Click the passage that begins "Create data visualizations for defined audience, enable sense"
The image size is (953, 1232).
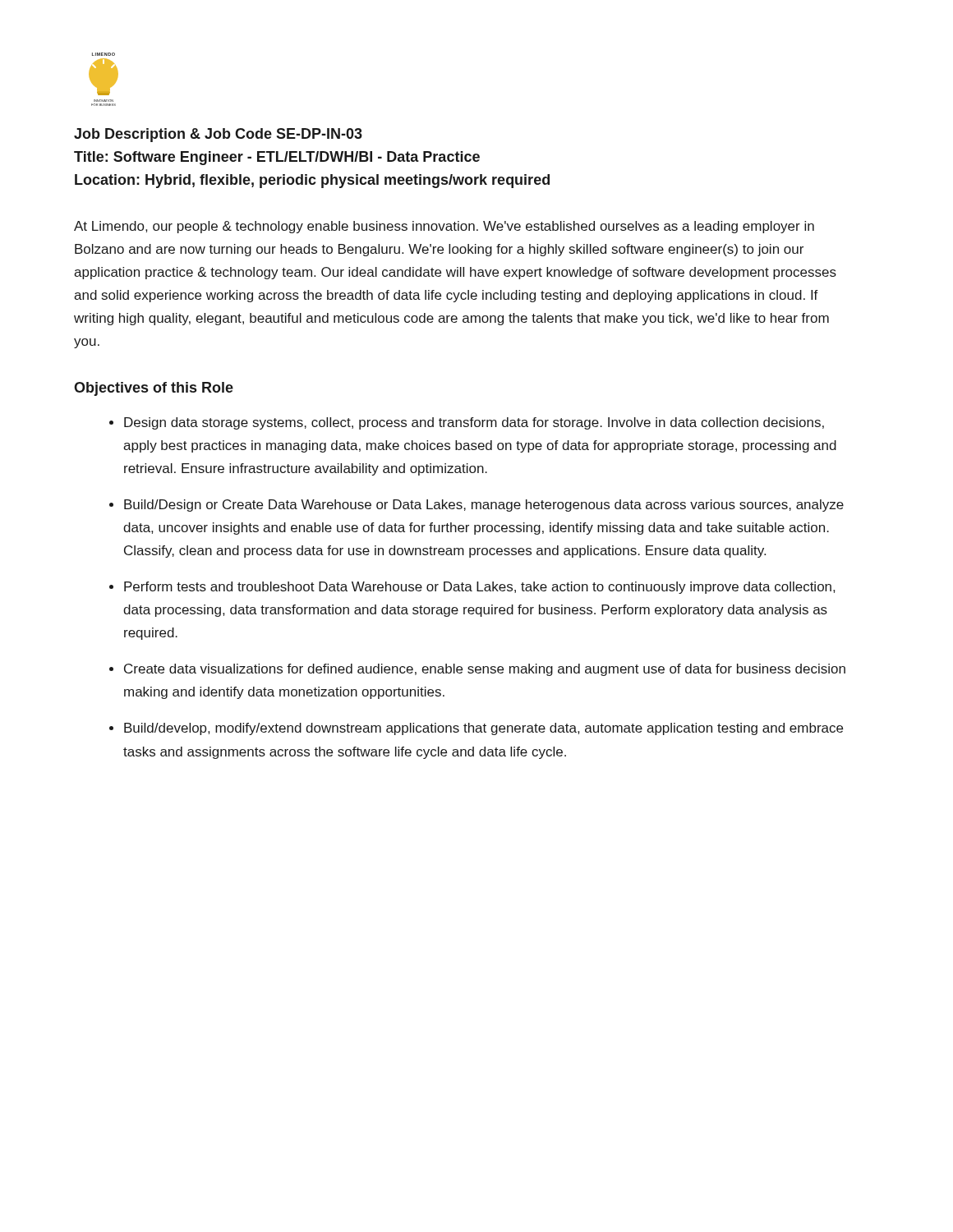[485, 681]
